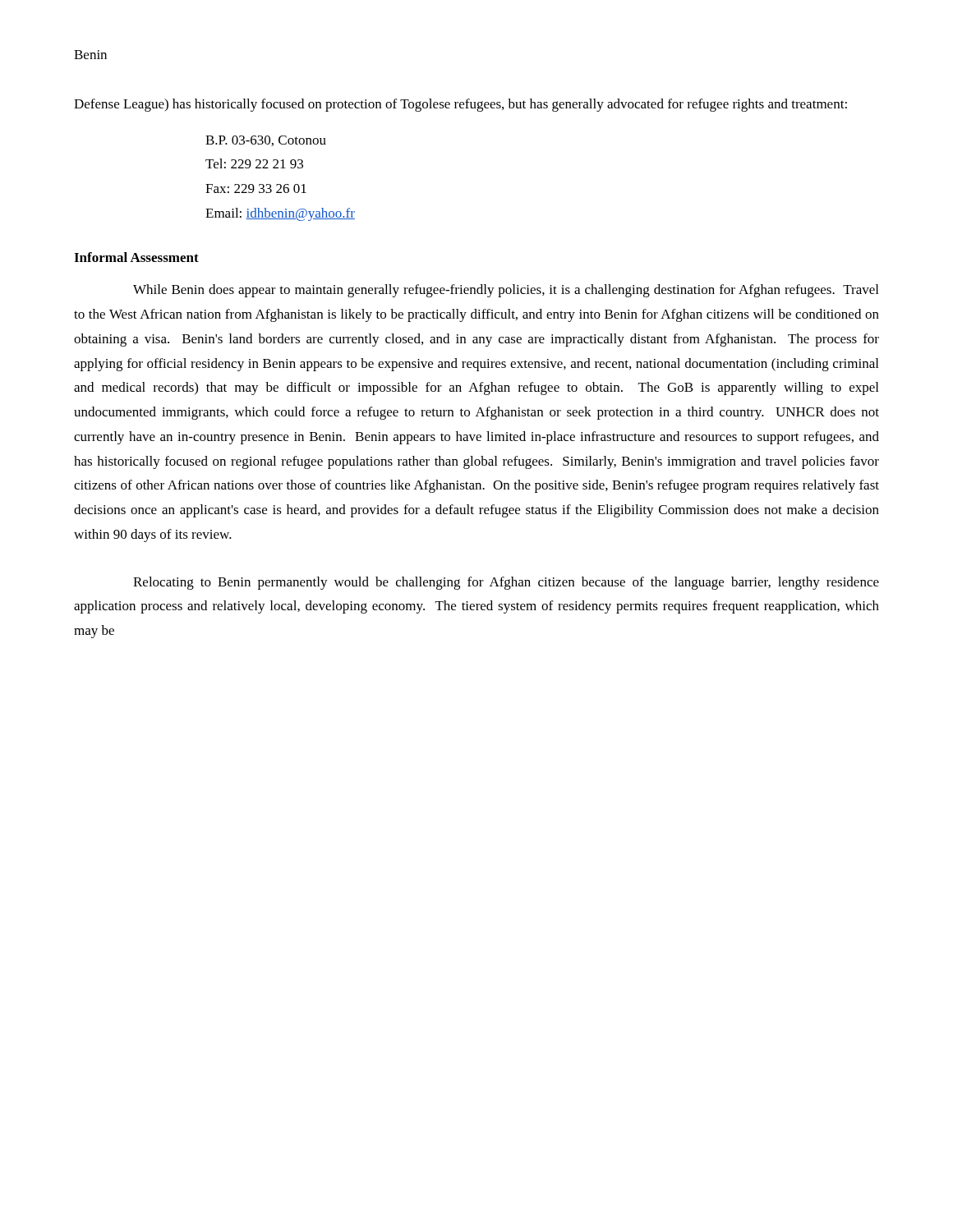Point to the block beginning "Defense League) has historically"
Viewport: 953px width, 1232px height.
461,104
